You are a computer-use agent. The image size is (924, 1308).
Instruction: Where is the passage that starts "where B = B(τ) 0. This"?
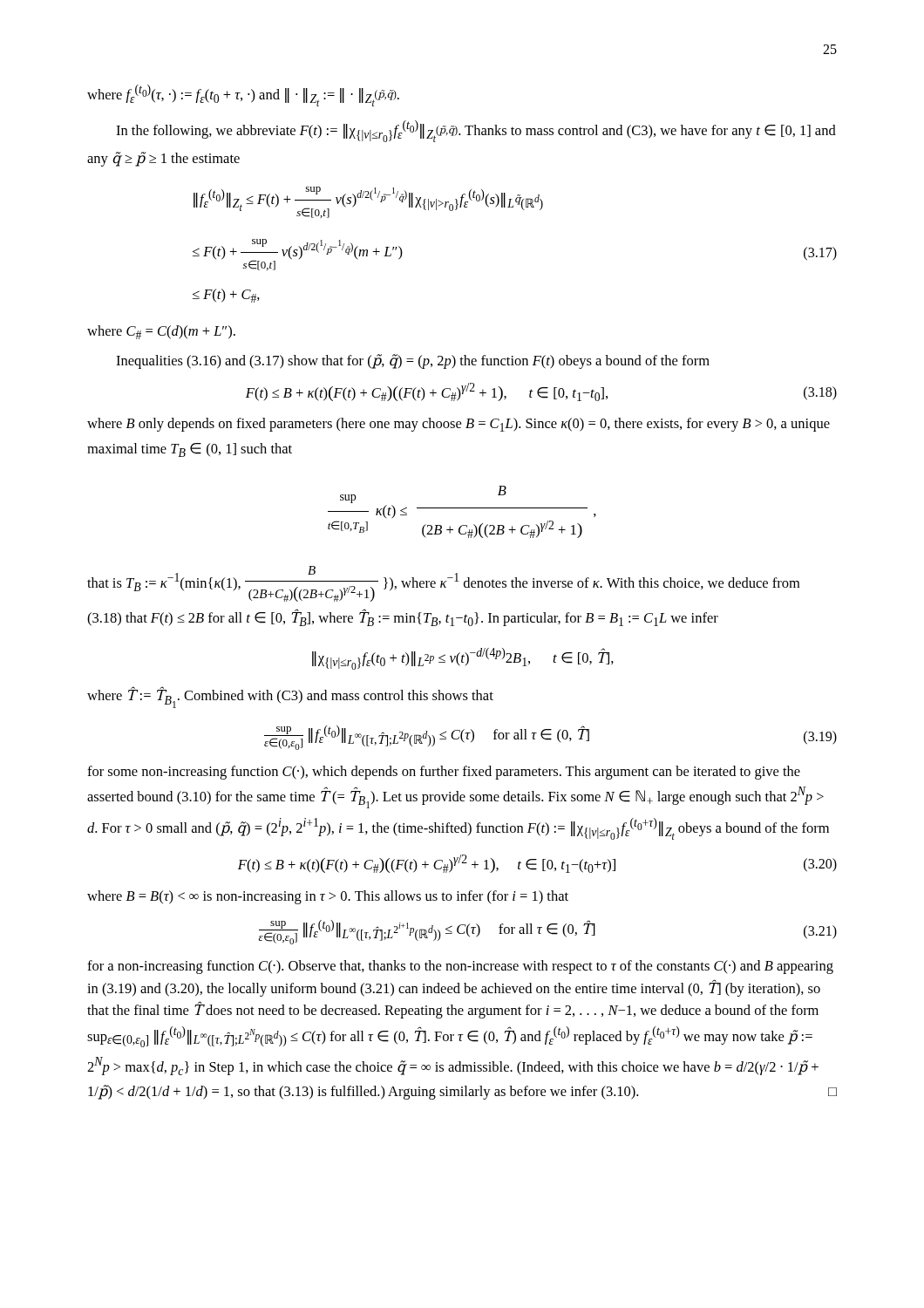(x=328, y=896)
